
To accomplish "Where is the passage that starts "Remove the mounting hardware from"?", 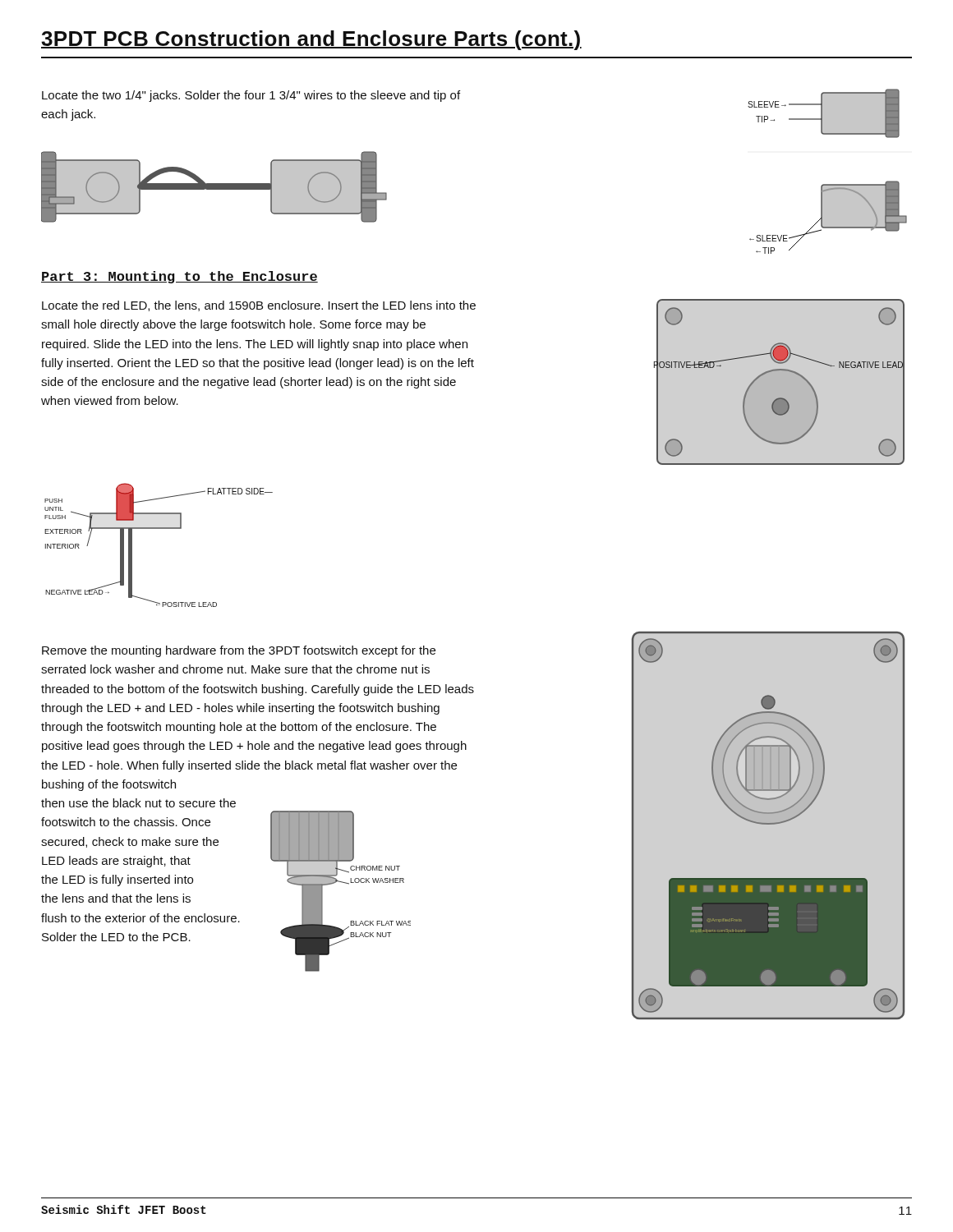I will pos(239,651).
